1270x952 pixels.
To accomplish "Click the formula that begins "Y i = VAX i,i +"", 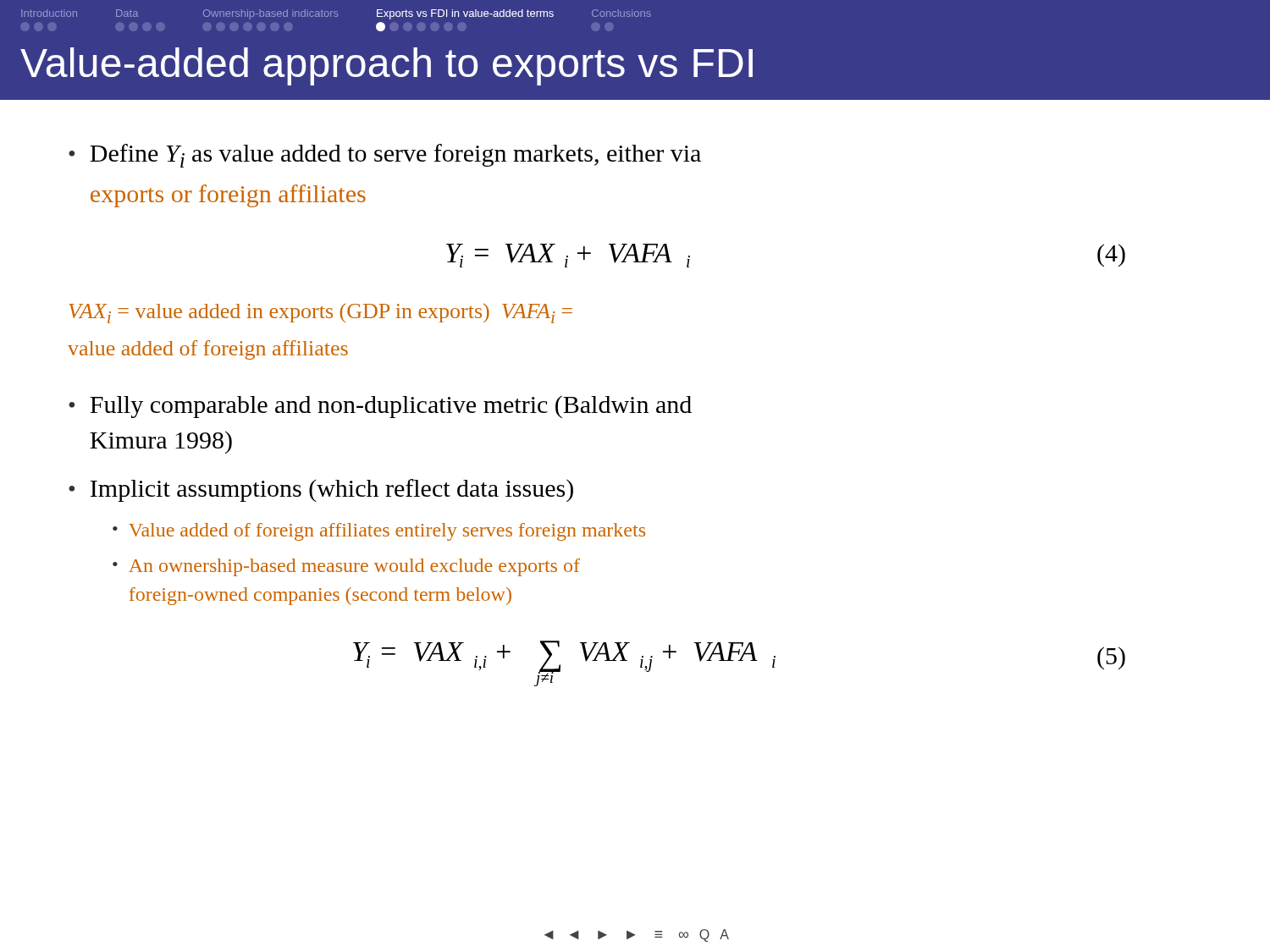I will click(735, 656).
